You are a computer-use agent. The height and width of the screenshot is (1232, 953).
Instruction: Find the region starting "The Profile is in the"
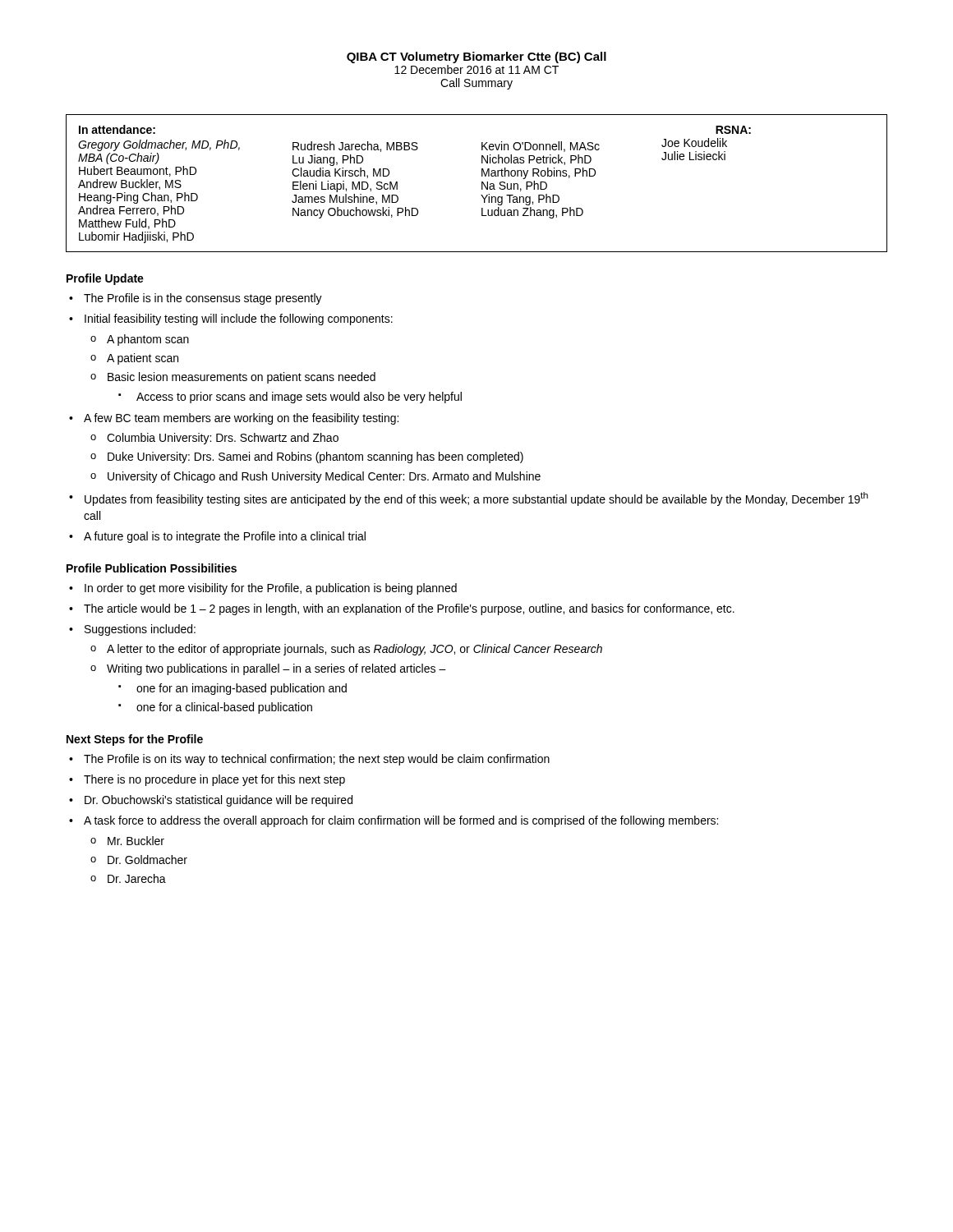[x=196, y=299]
